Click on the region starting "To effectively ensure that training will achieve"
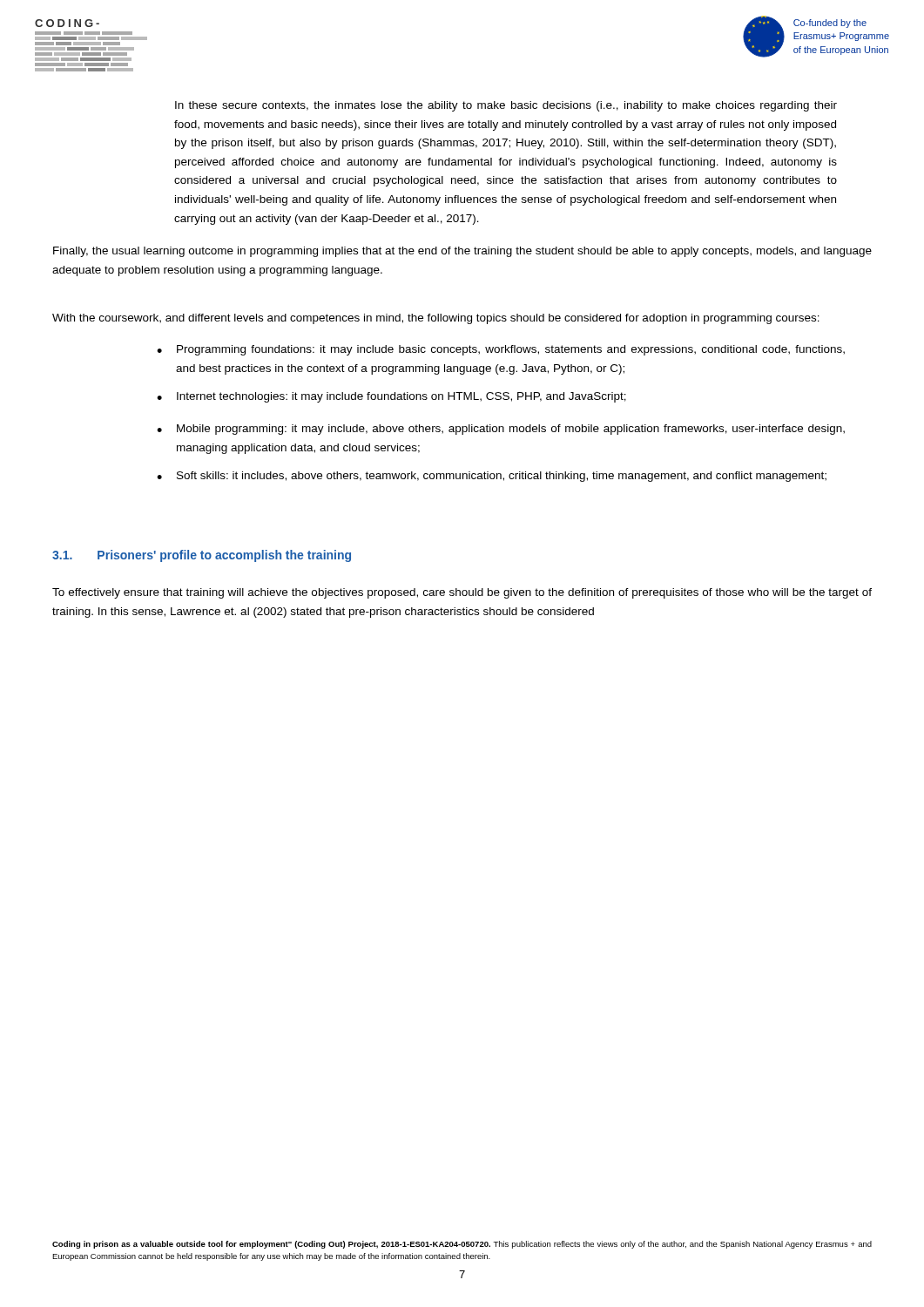The width and height of the screenshot is (924, 1307). coord(462,602)
